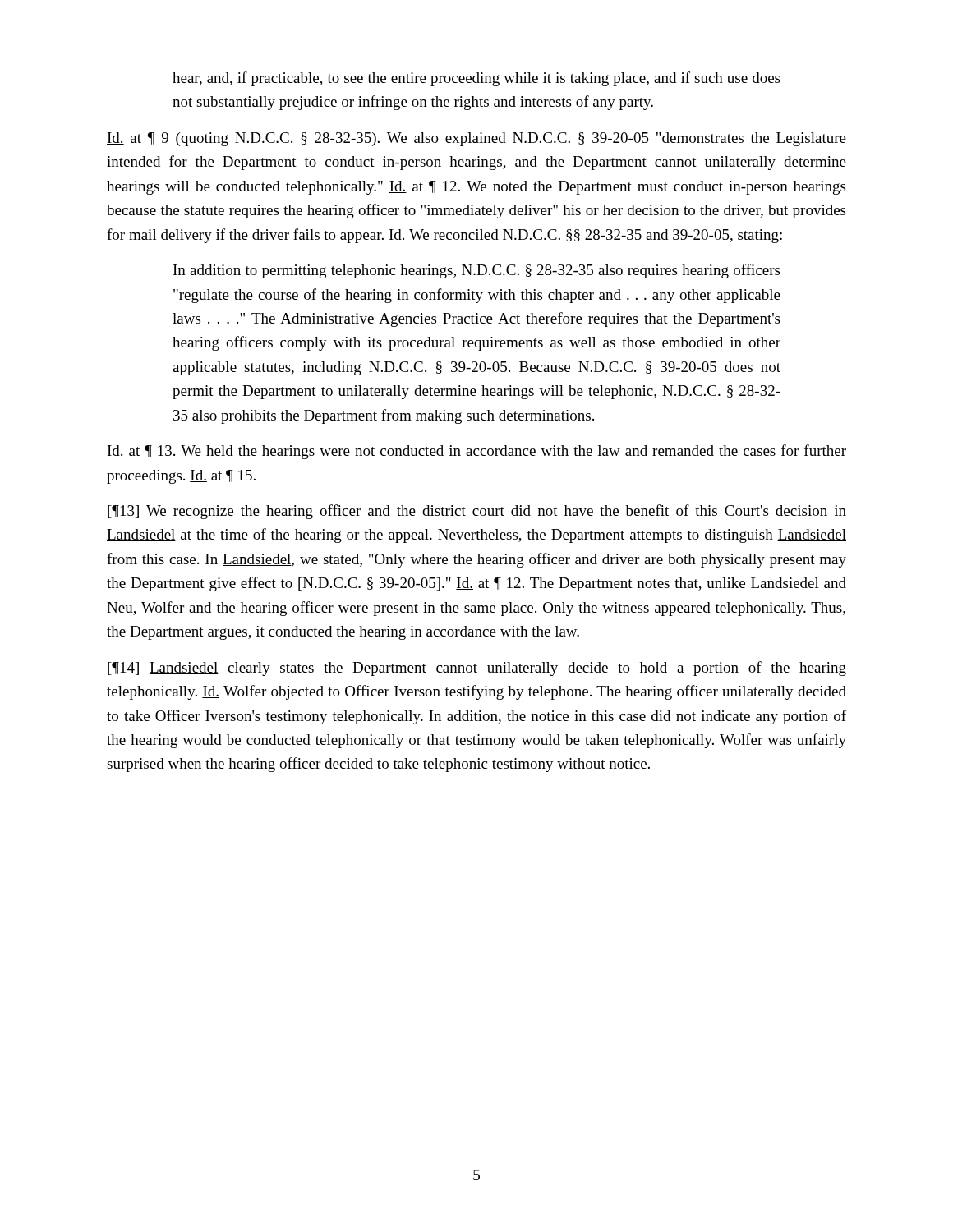Locate the text block starting "In addition to permitting telephonic hearings,"
This screenshot has height=1232, width=953.
click(x=476, y=342)
